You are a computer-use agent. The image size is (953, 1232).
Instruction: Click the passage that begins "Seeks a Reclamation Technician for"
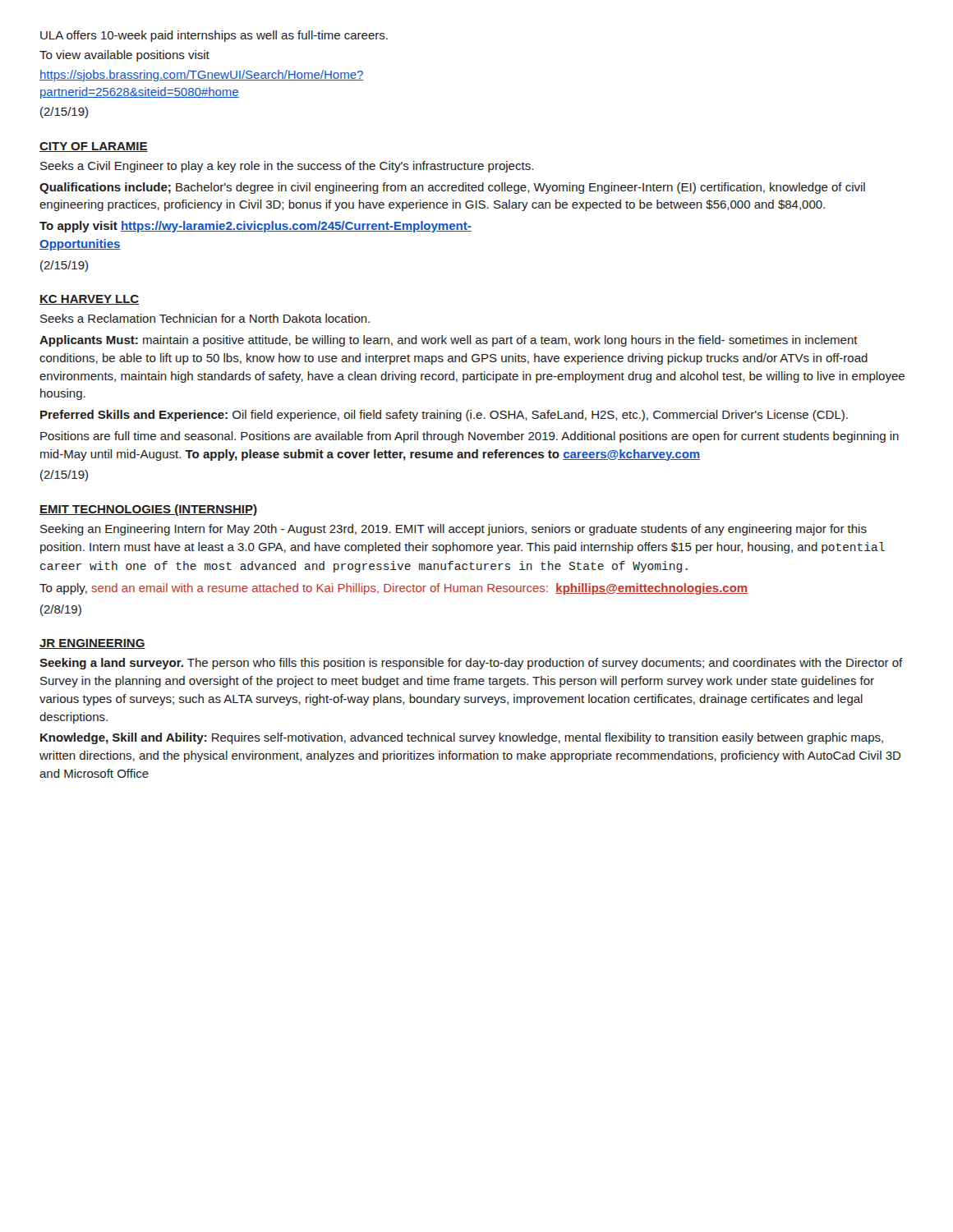tap(205, 318)
